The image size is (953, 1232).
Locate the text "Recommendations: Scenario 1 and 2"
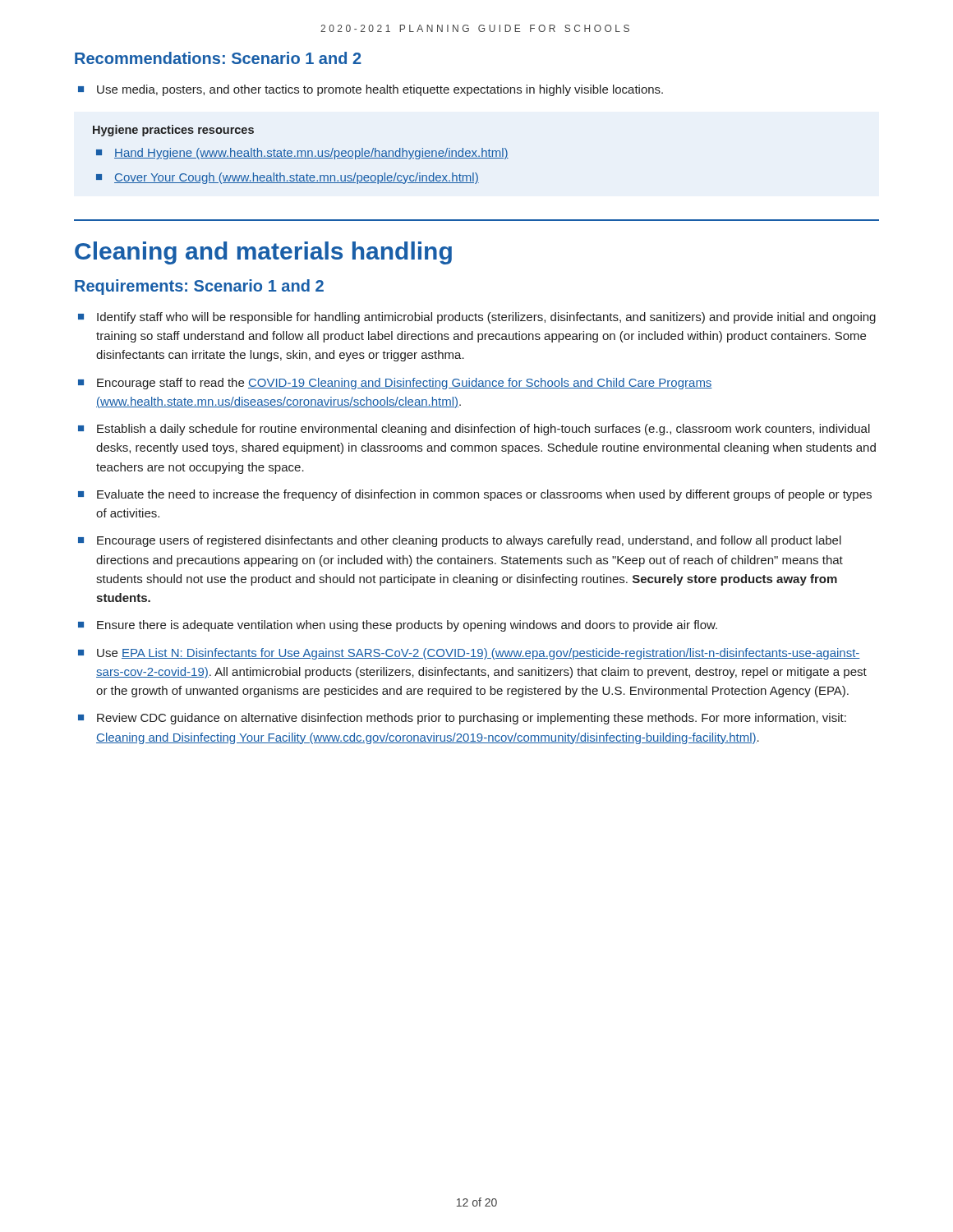218,58
